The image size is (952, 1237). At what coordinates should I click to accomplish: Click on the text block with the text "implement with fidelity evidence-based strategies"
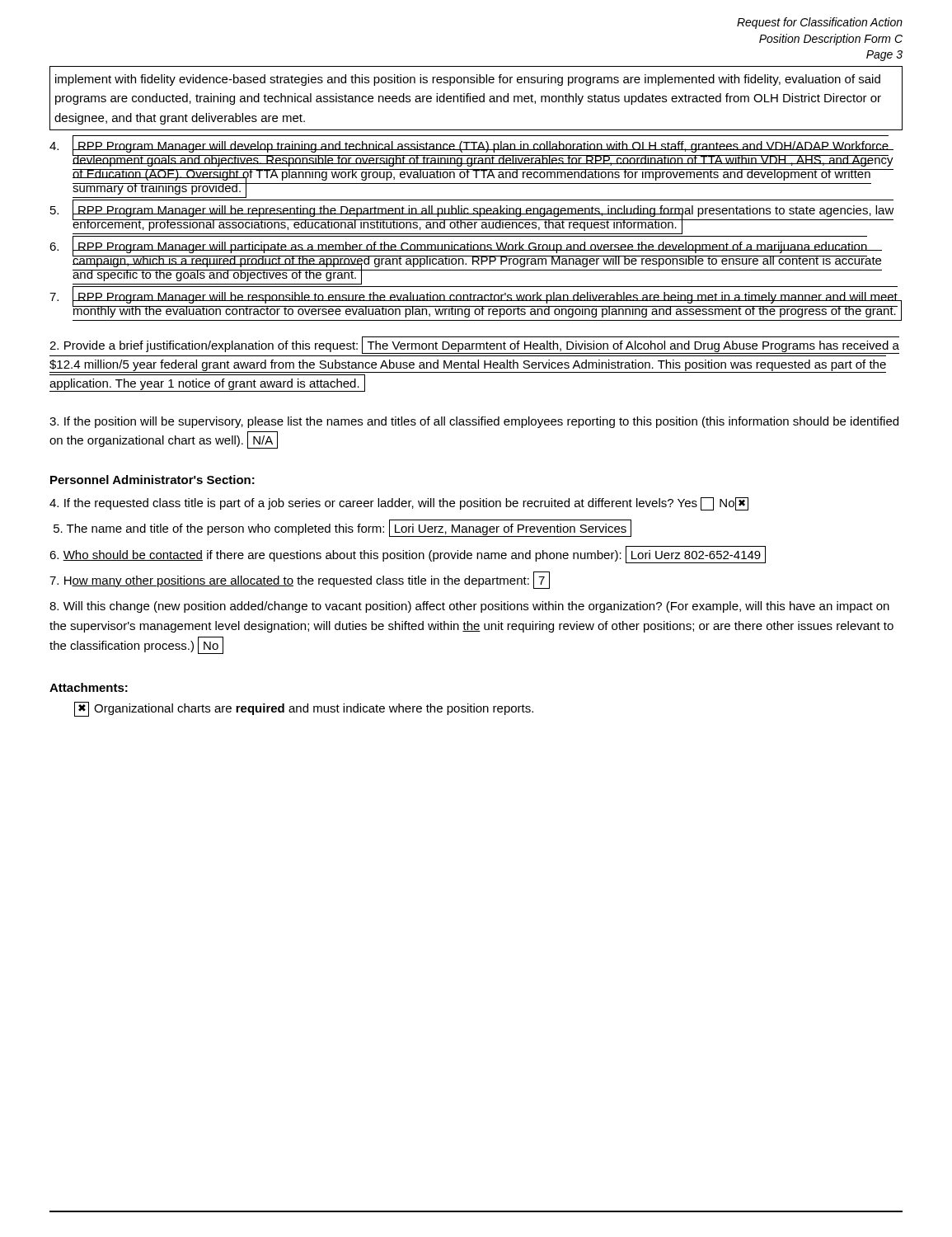(x=468, y=98)
